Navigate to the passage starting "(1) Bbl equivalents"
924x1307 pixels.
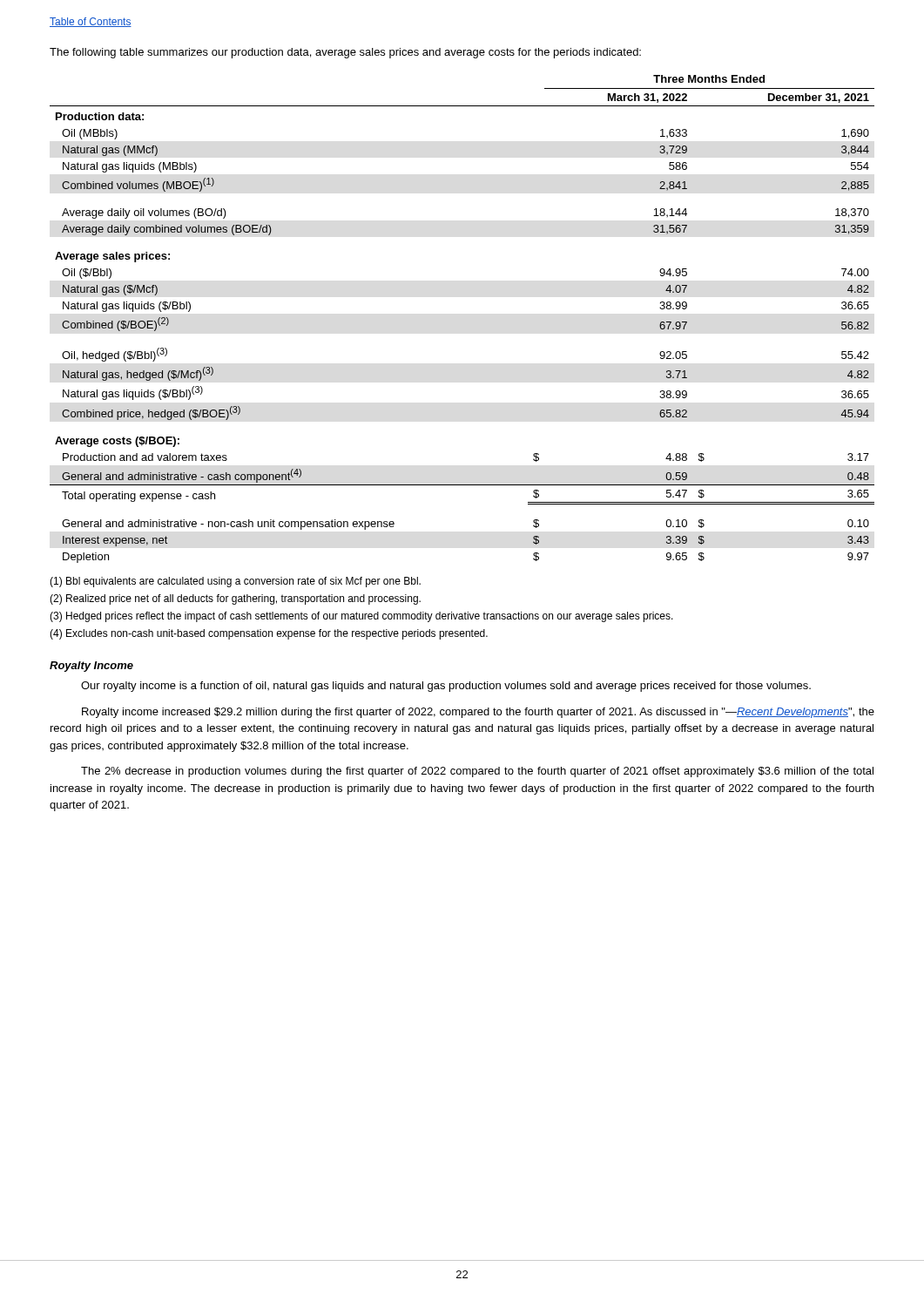pyautogui.click(x=462, y=608)
